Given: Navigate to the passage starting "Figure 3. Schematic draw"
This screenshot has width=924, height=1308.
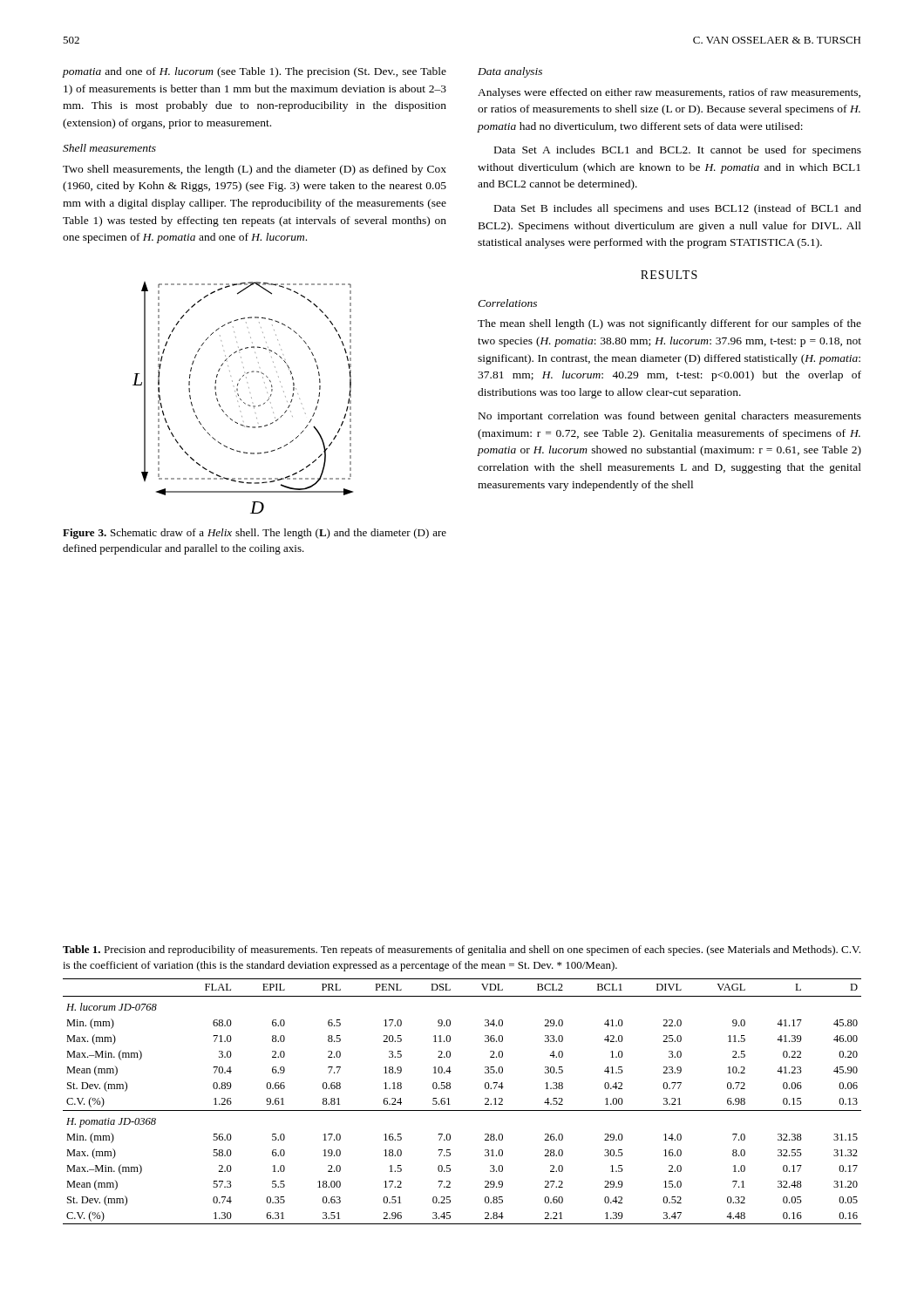Looking at the screenshot, I should (x=255, y=540).
